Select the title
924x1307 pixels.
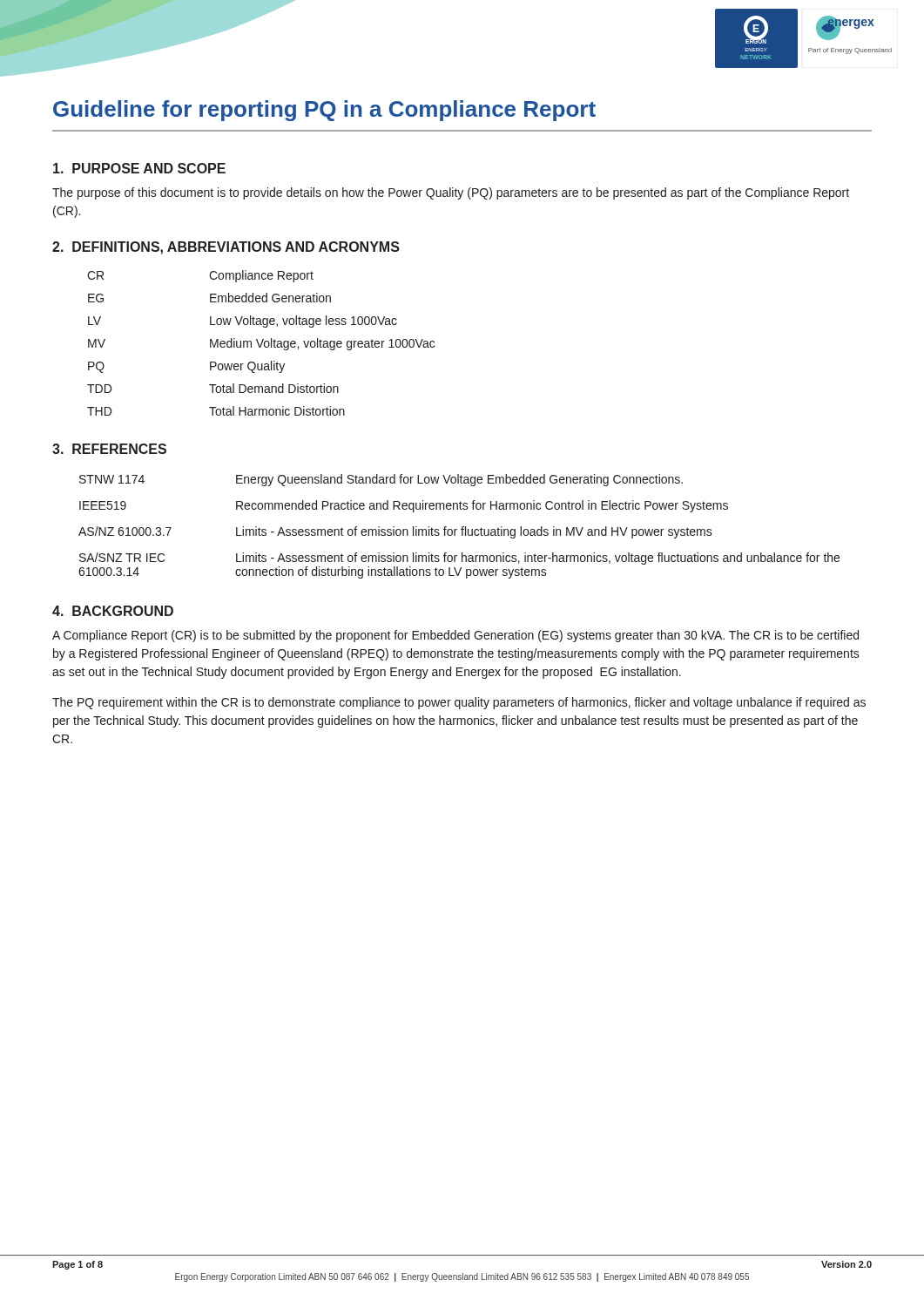[x=462, y=114]
